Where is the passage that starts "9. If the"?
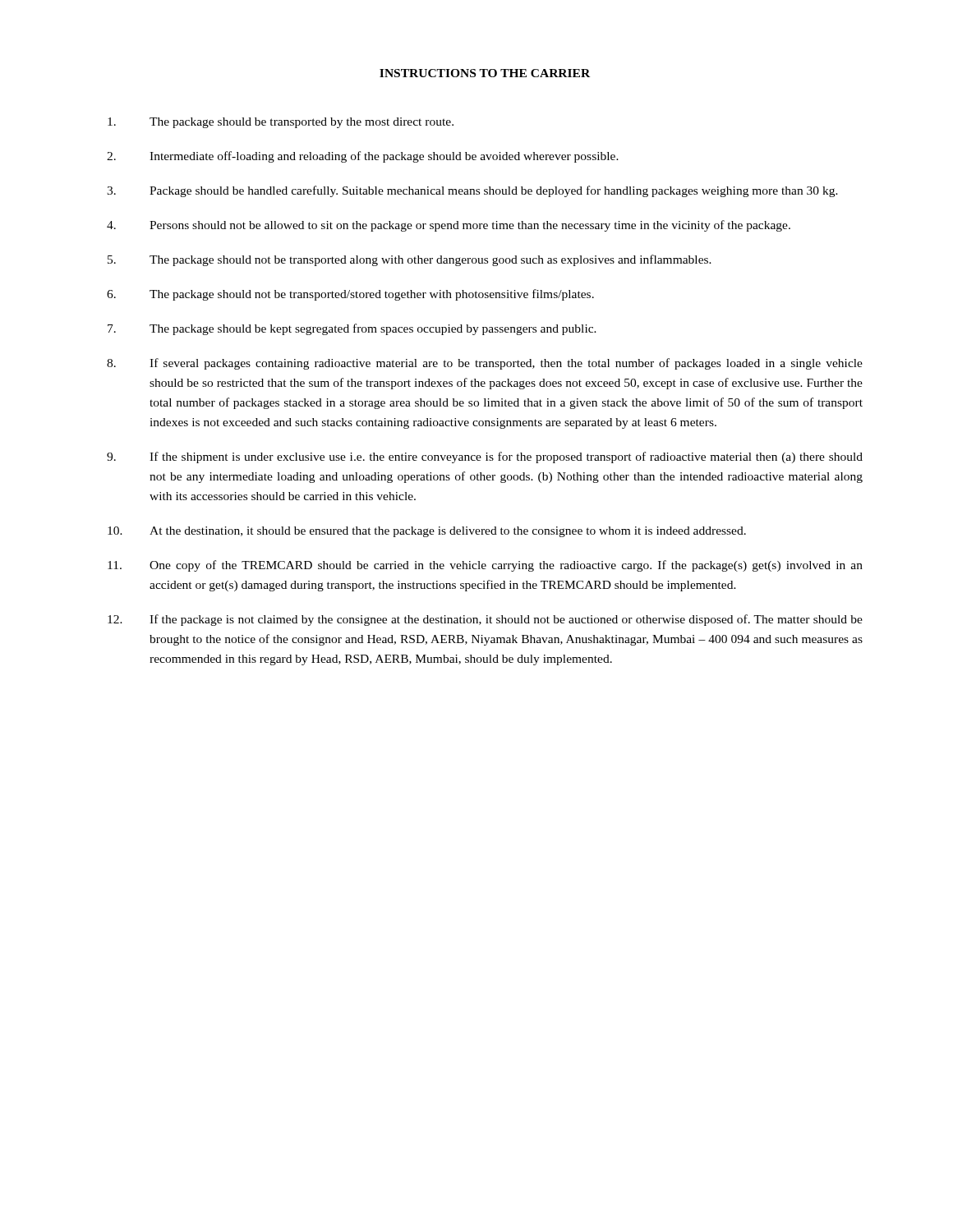 coord(485,477)
